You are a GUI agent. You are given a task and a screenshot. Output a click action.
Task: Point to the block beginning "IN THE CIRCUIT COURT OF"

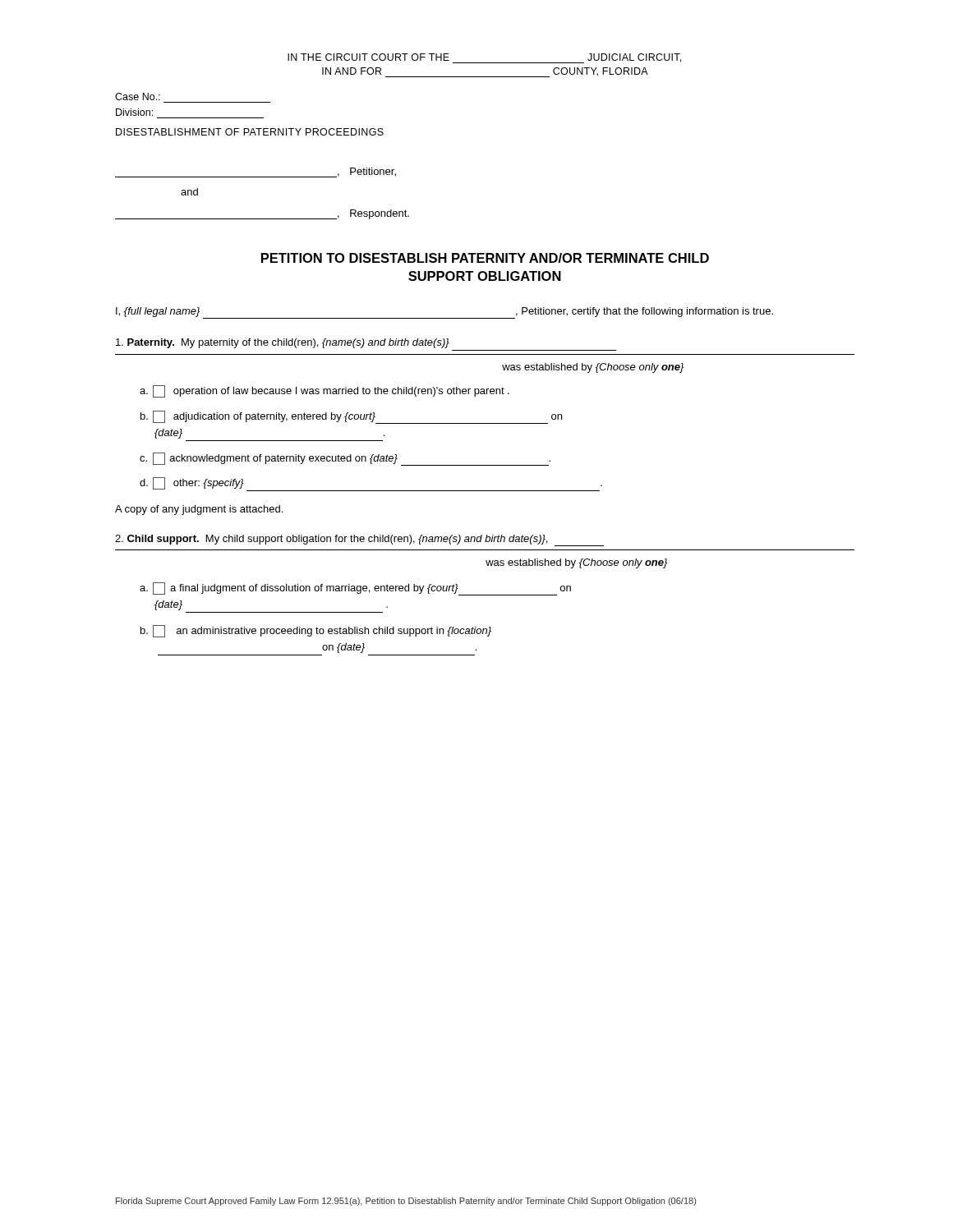pyautogui.click(x=485, y=64)
